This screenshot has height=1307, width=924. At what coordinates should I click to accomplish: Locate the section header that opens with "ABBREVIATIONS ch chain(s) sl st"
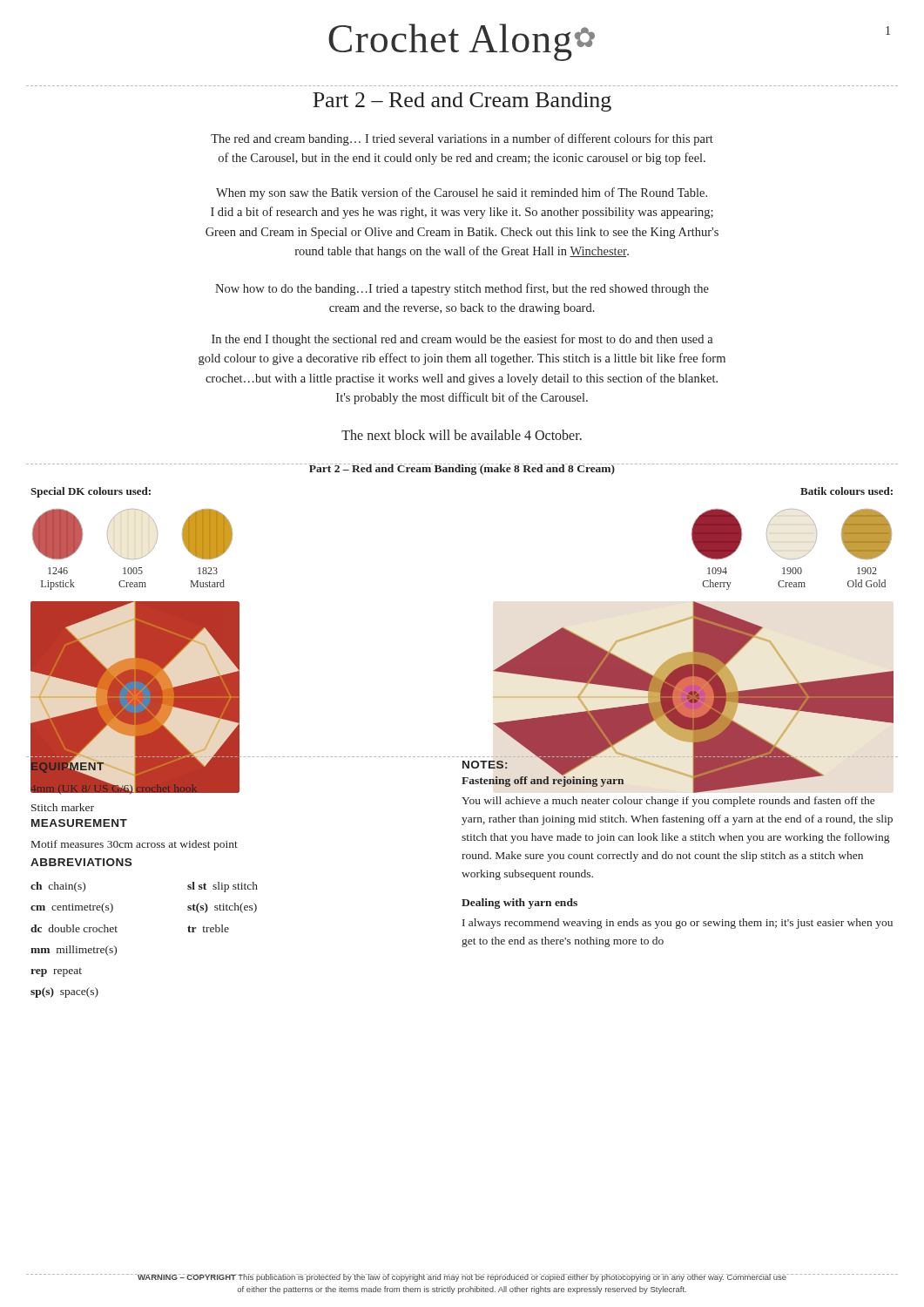pos(205,928)
